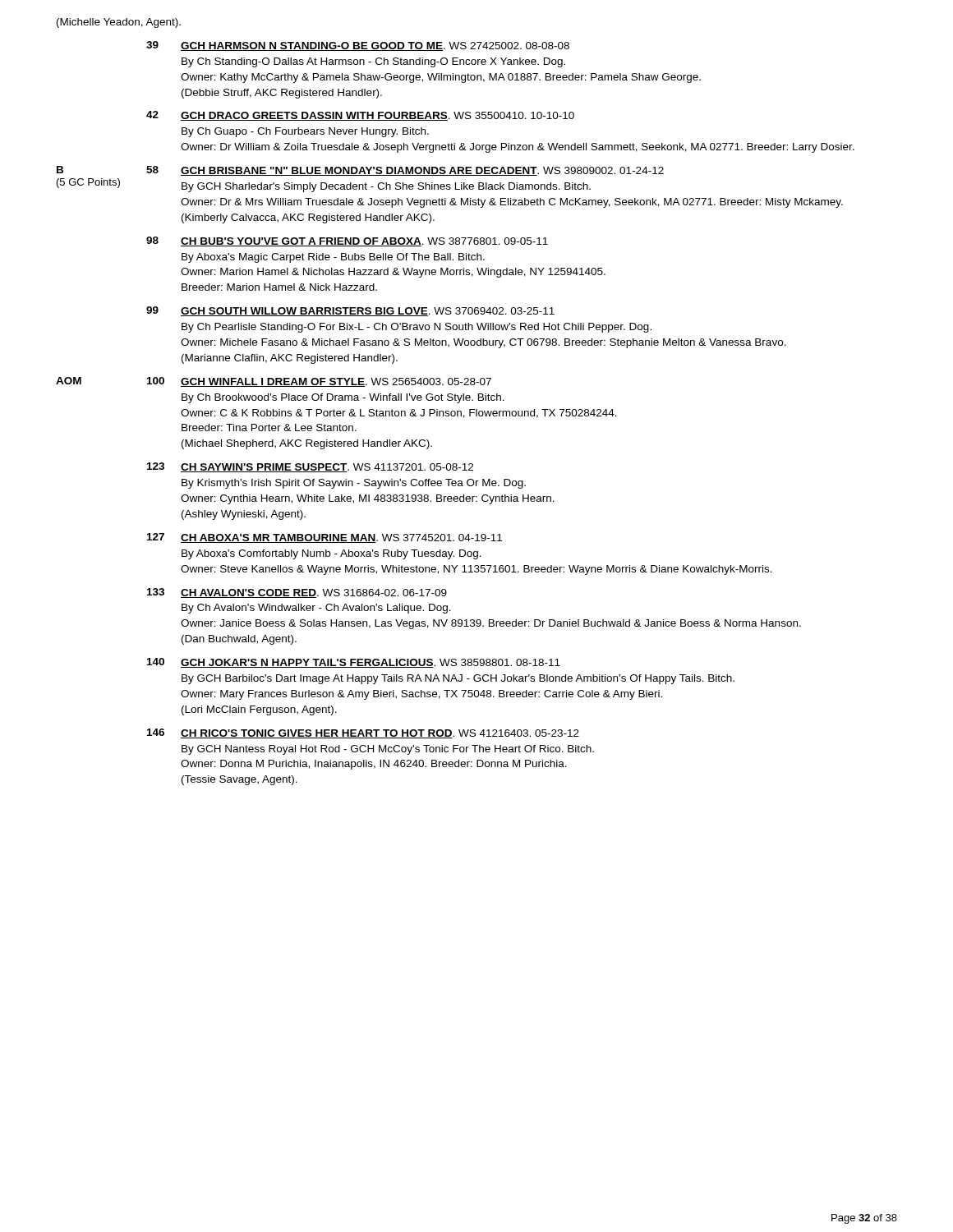The height and width of the screenshot is (1232, 953).
Task: Locate the region starting "98 CH BUB'S YOU'VE GOT A FRIEND OF"
Action: pos(476,265)
